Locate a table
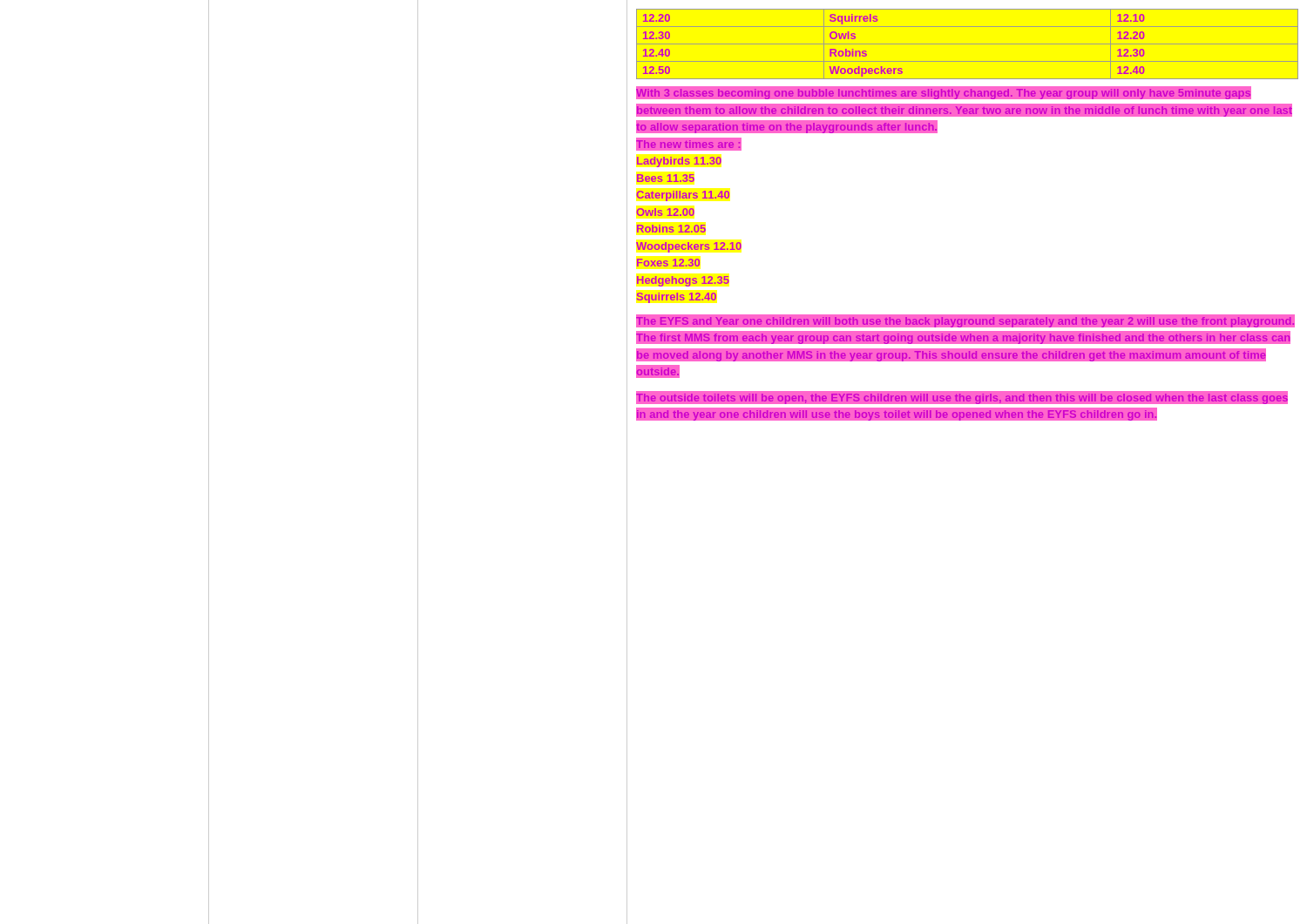This screenshot has height=924, width=1307. (967, 44)
